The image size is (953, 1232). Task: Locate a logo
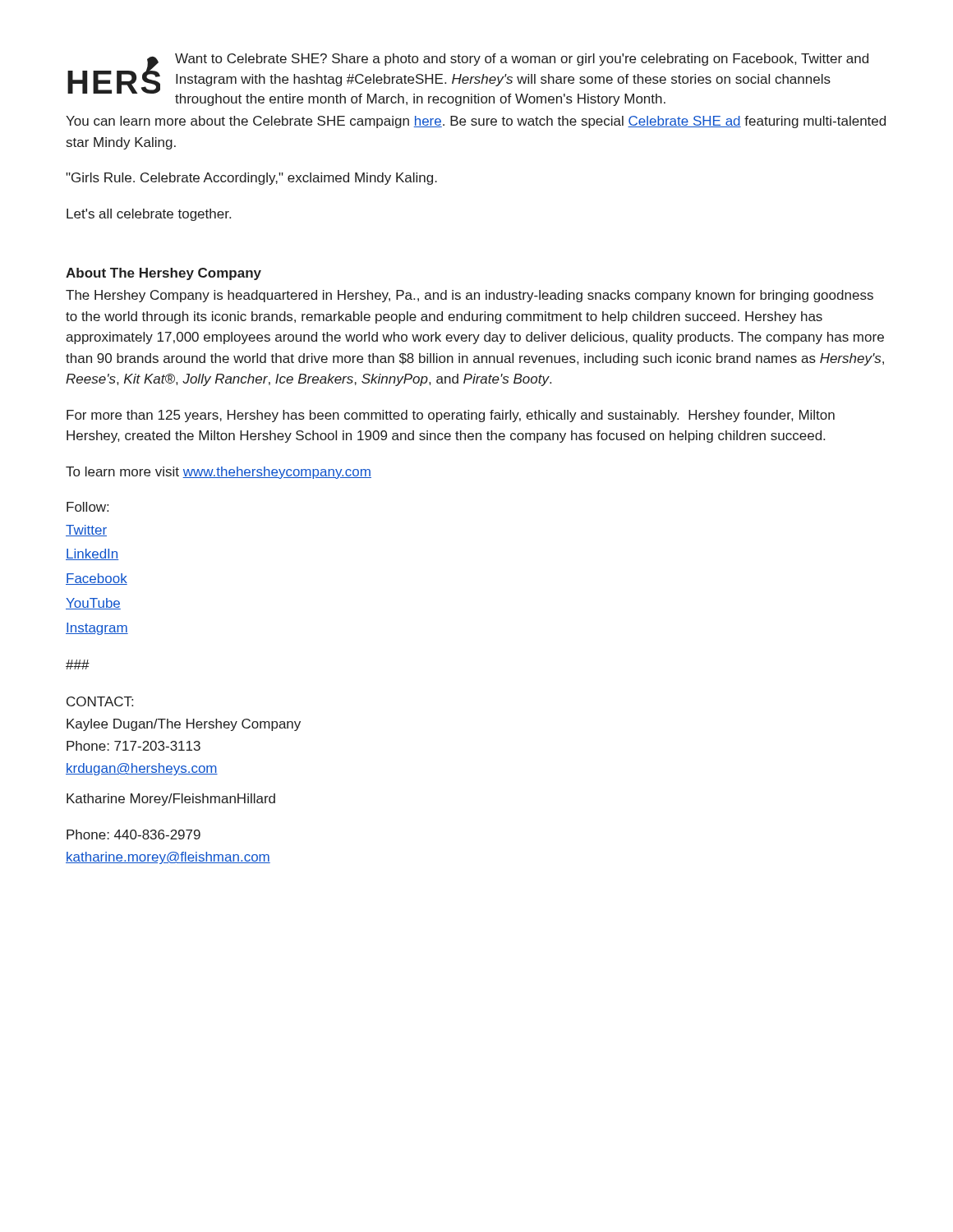(x=476, y=80)
